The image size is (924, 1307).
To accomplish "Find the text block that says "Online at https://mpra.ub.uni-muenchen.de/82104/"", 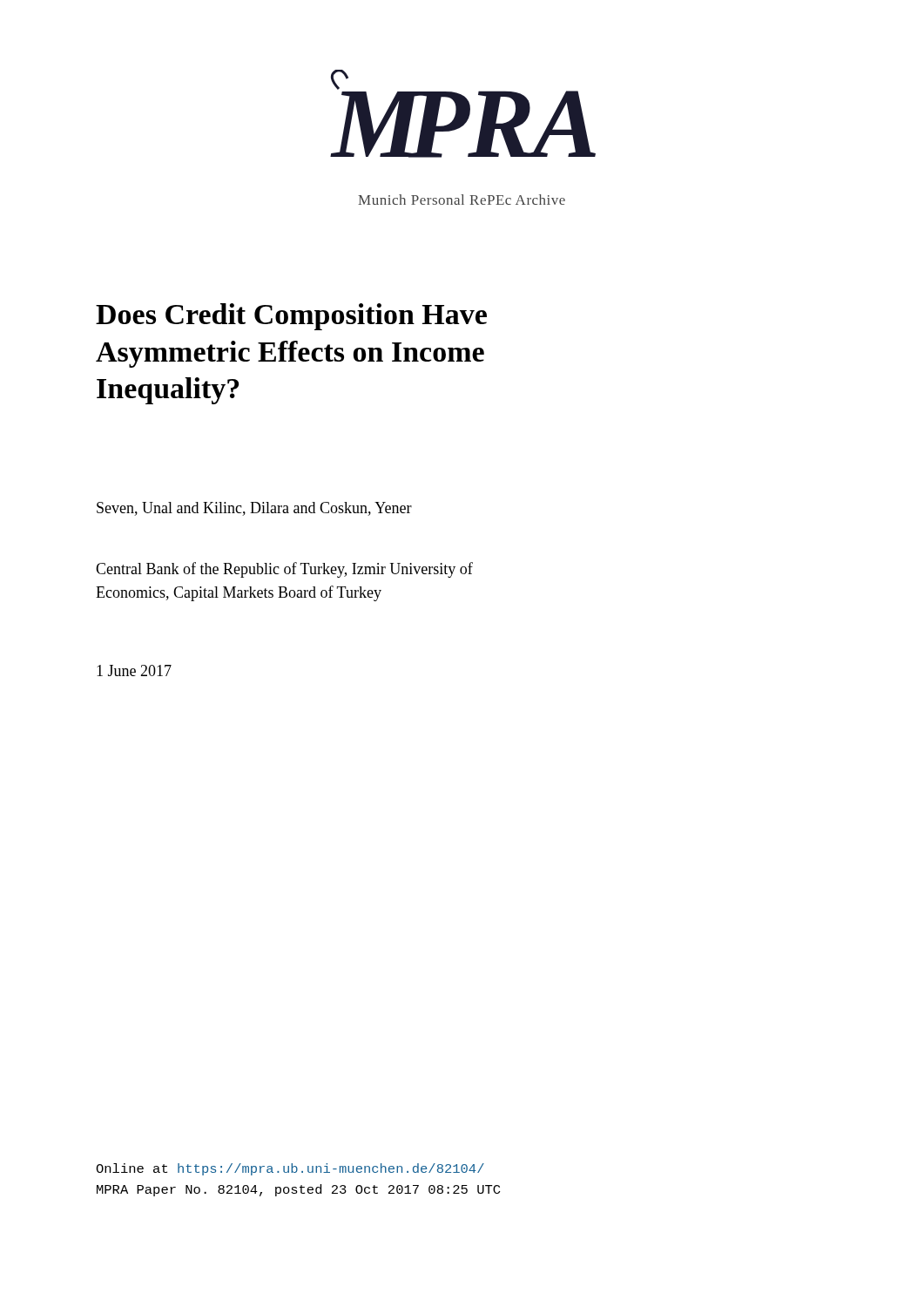I will coord(298,1180).
